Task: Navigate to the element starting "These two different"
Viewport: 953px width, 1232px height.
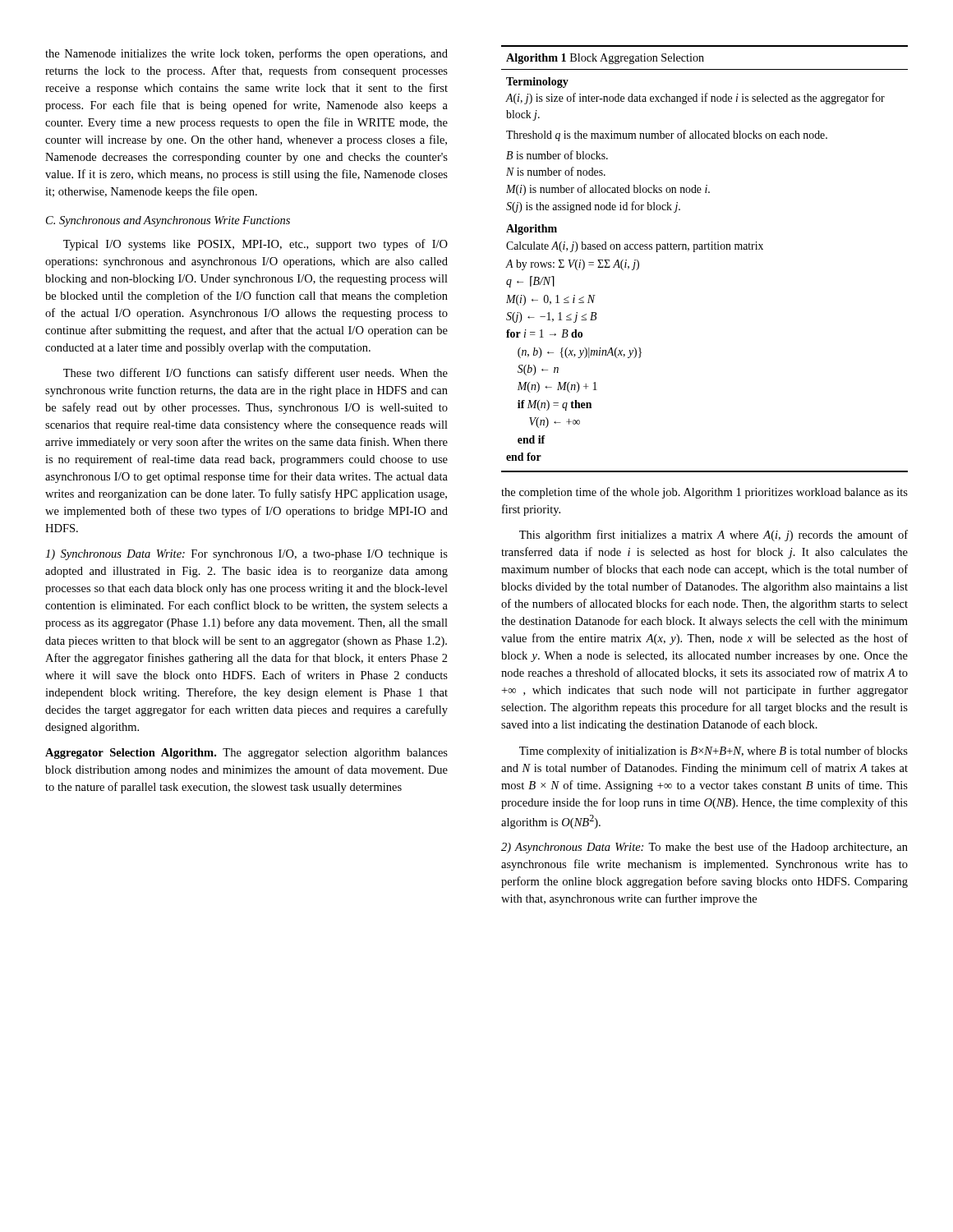Action: click(x=246, y=451)
